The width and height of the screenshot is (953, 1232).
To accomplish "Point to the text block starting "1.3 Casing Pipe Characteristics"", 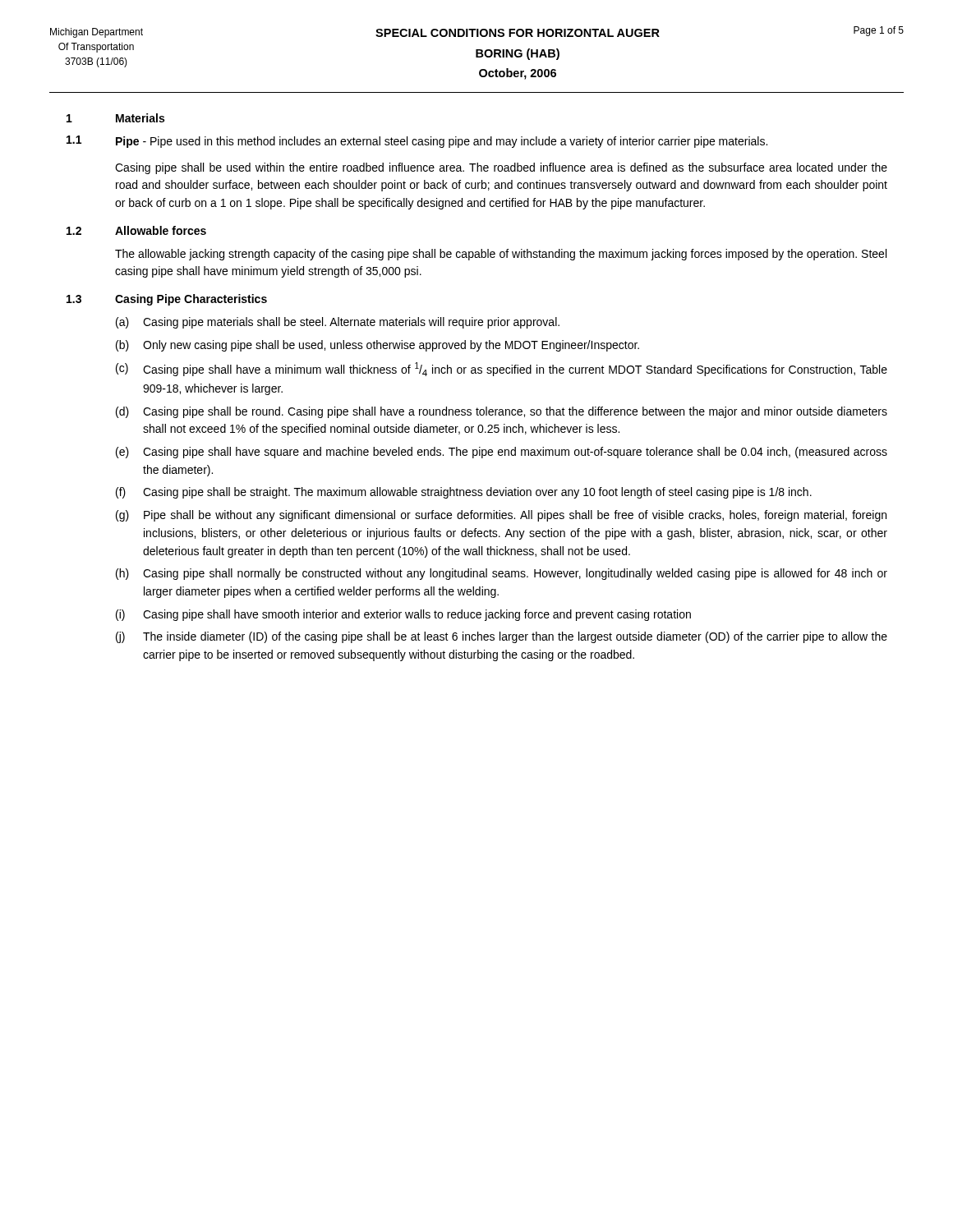I will tap(166, 299).
